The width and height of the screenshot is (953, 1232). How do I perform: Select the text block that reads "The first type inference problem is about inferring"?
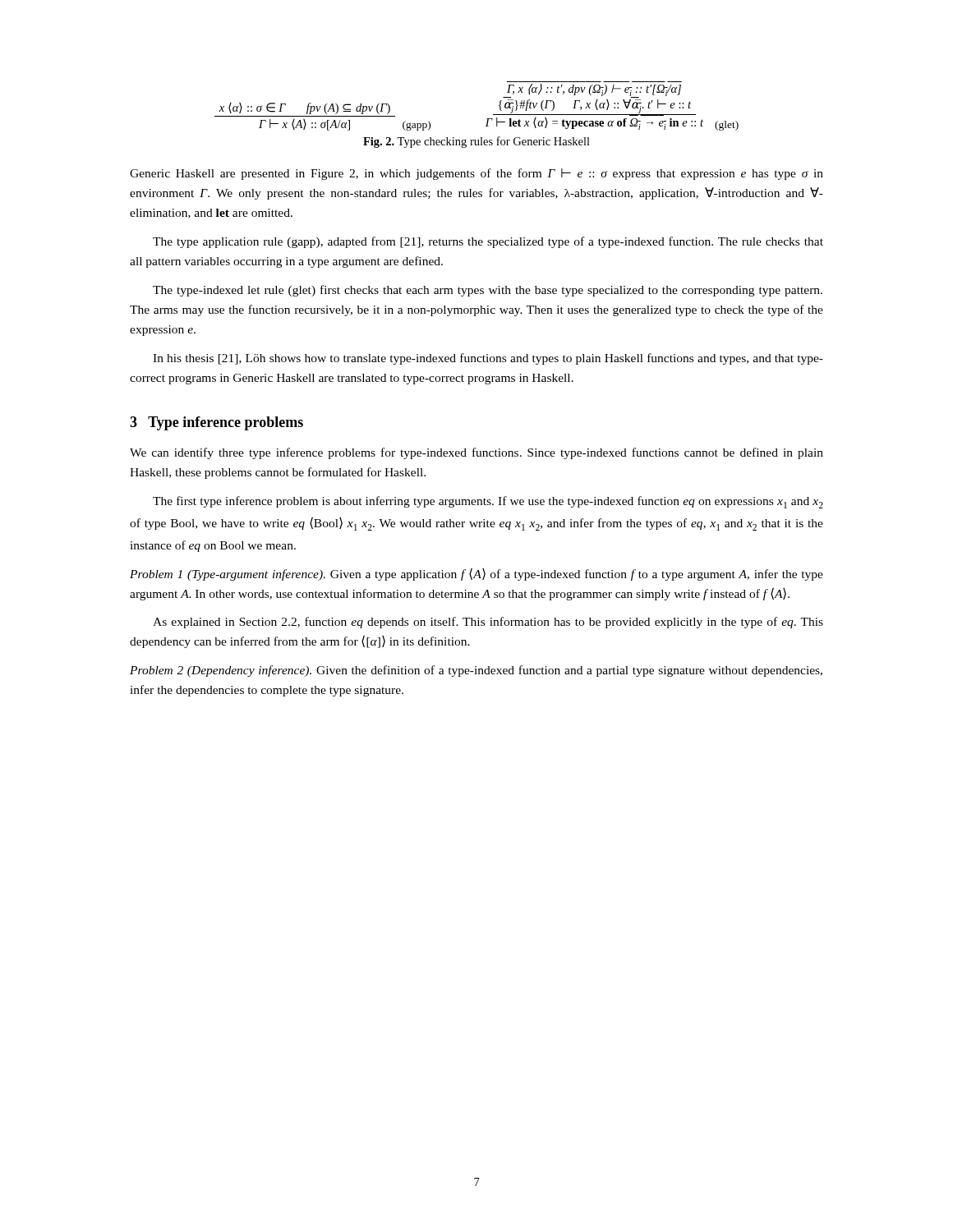pyautogui.click(x=476, y=523)
